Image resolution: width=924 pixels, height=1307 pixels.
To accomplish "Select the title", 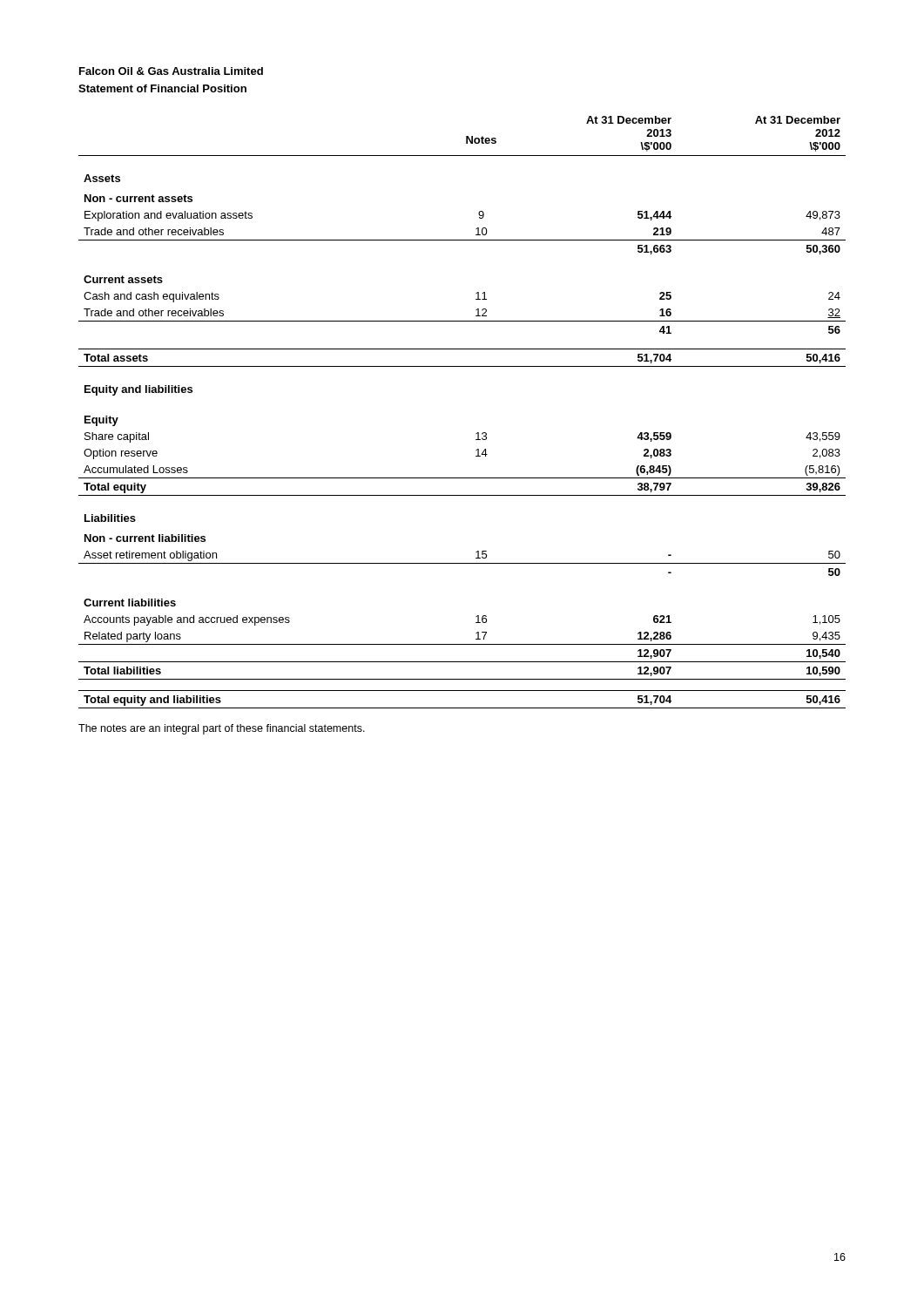I will 171,79.
